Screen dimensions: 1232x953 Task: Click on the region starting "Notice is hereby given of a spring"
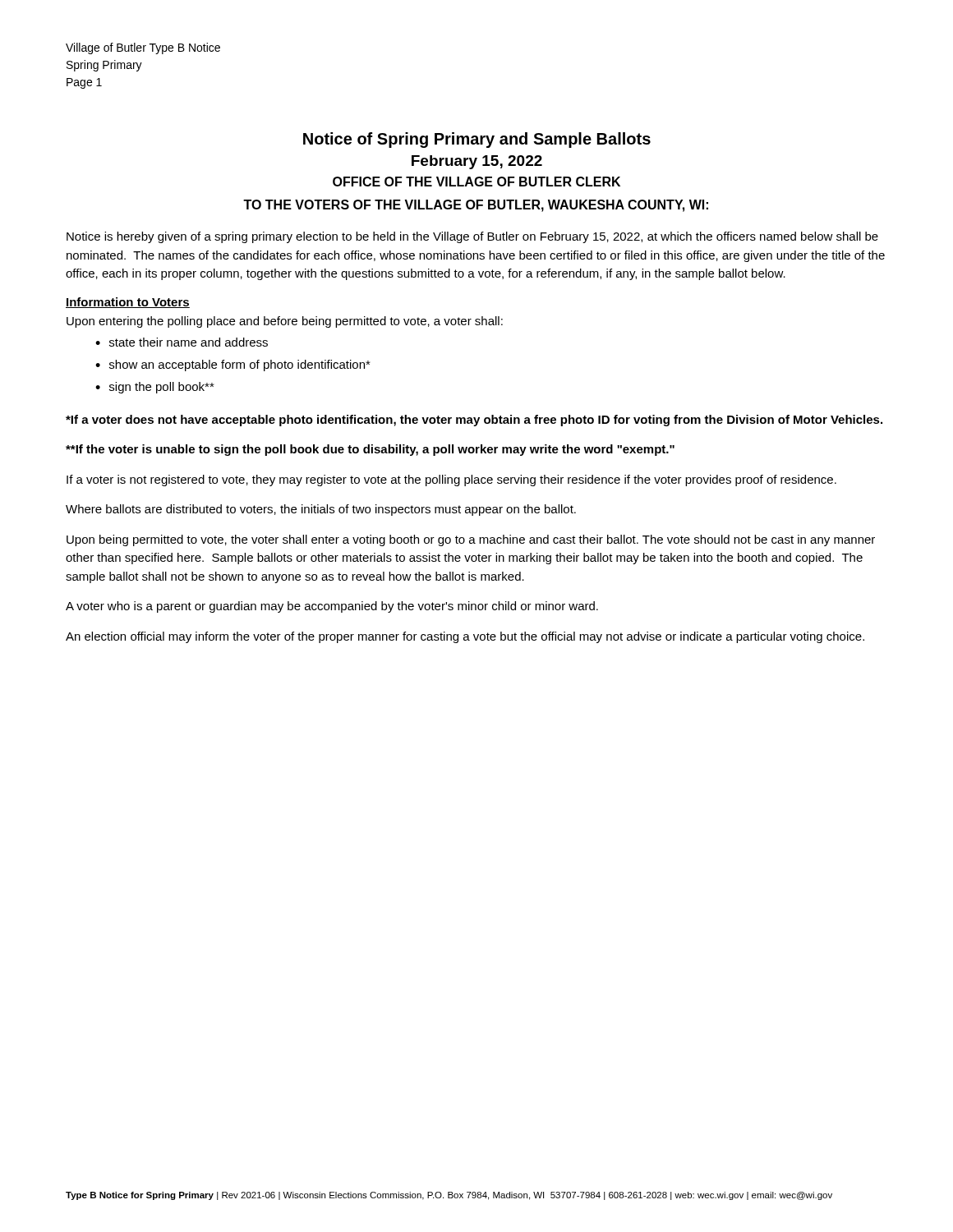coord(475,255)
